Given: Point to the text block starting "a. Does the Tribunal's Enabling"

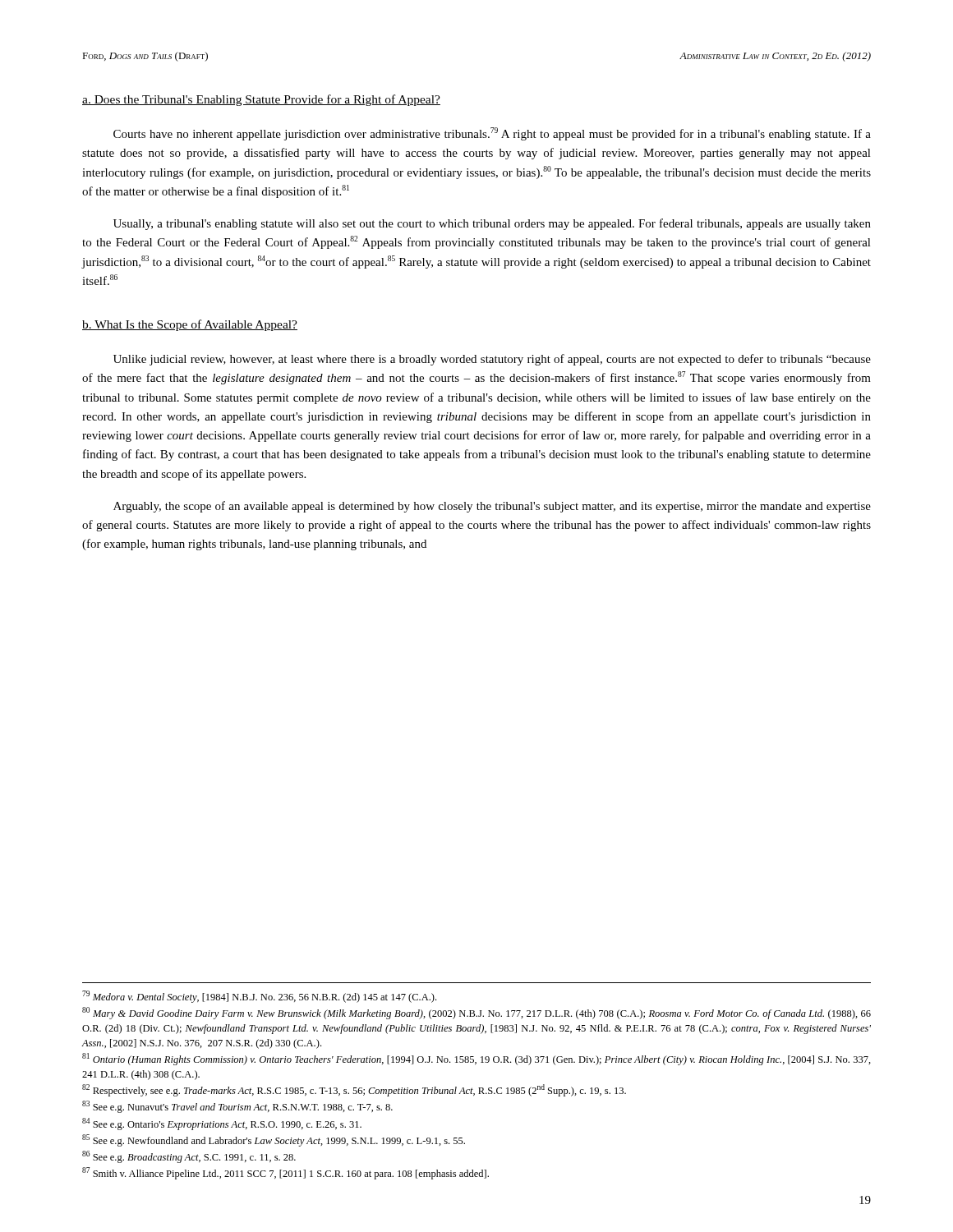Looking at the screenshot, I should click(261, 99).
